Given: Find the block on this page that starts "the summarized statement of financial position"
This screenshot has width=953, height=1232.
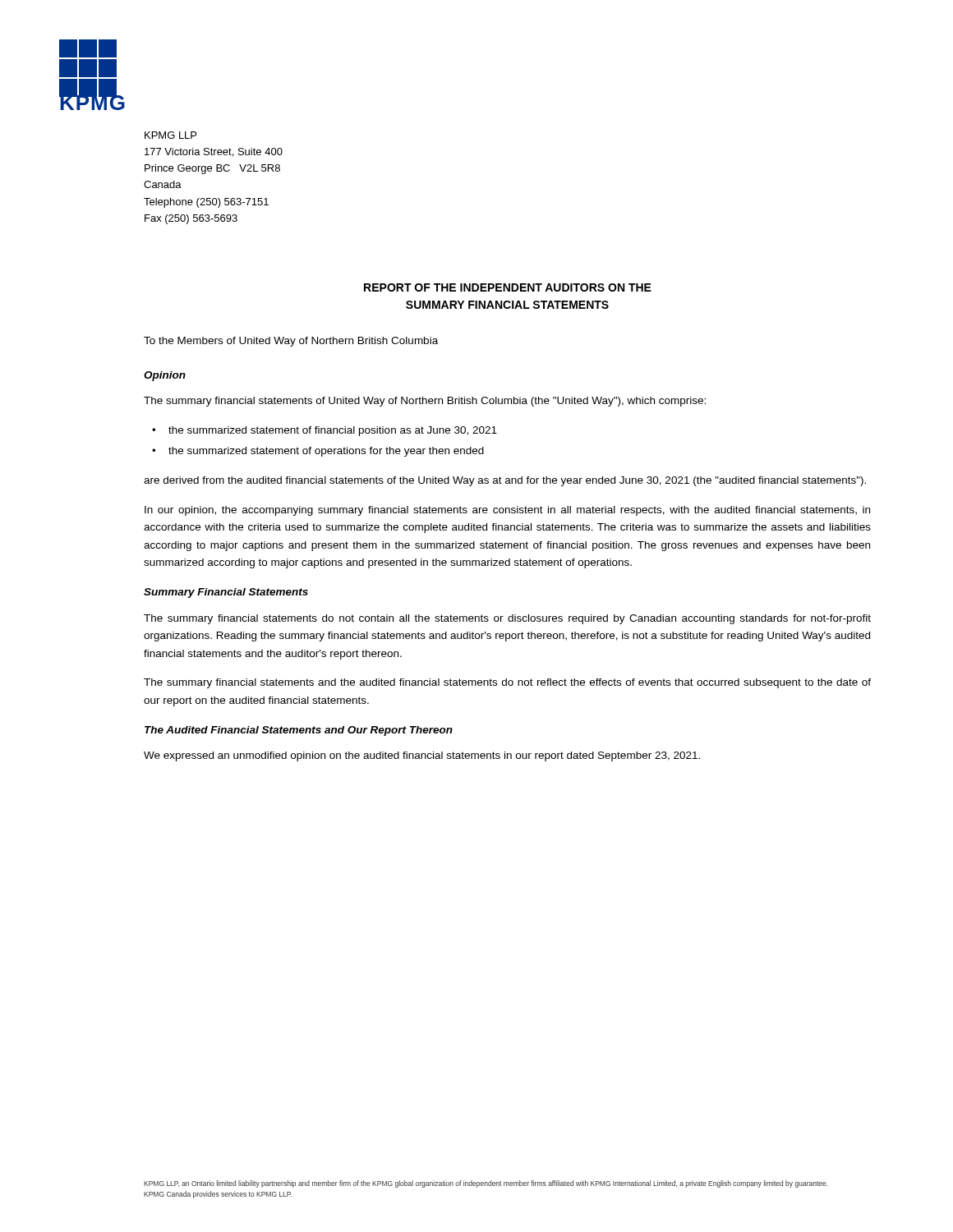Looking at the screenshot, I should coord(333,430).
